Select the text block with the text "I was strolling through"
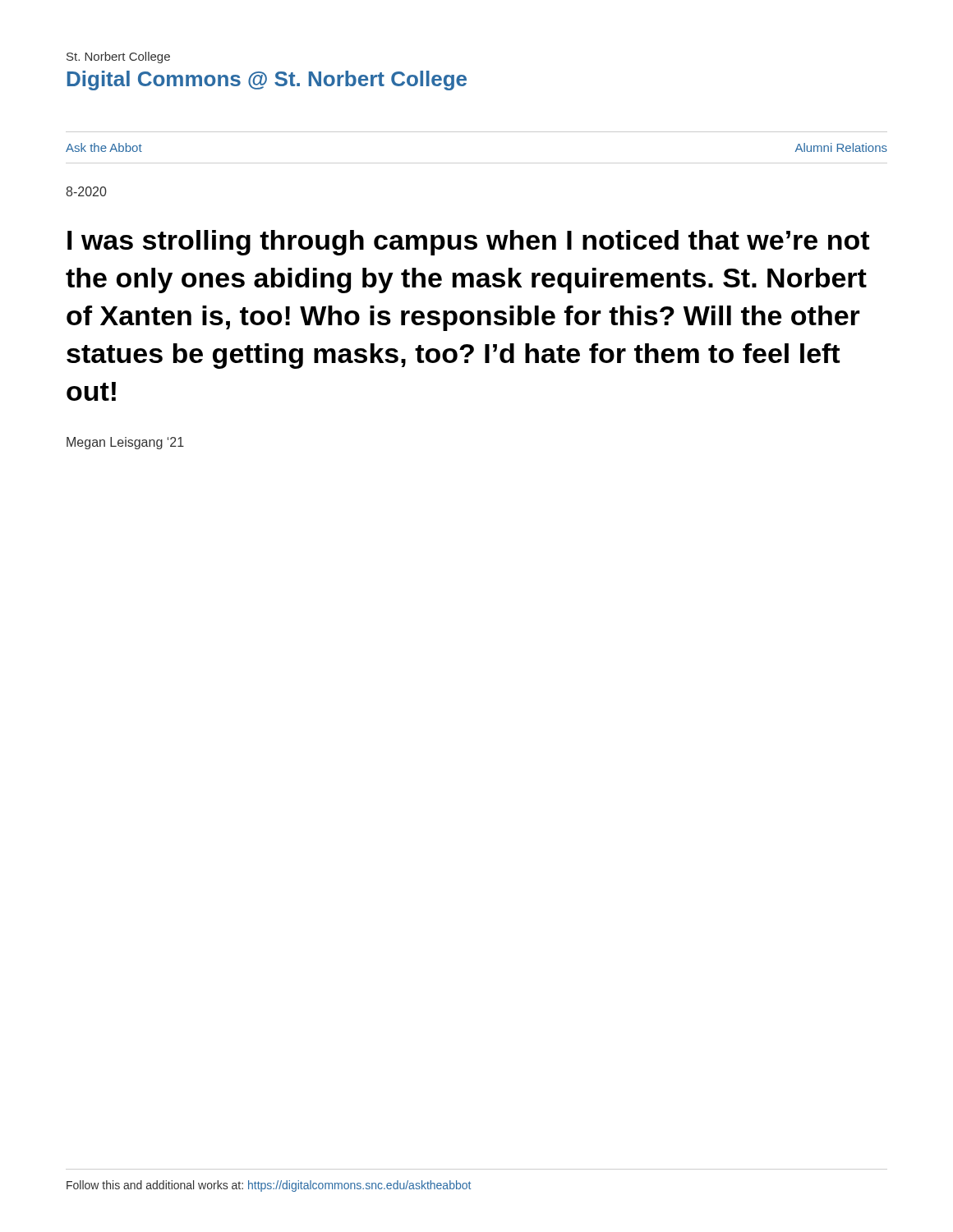The height and width of the screenshot is (1232, 953). click(x=468, y=315)
